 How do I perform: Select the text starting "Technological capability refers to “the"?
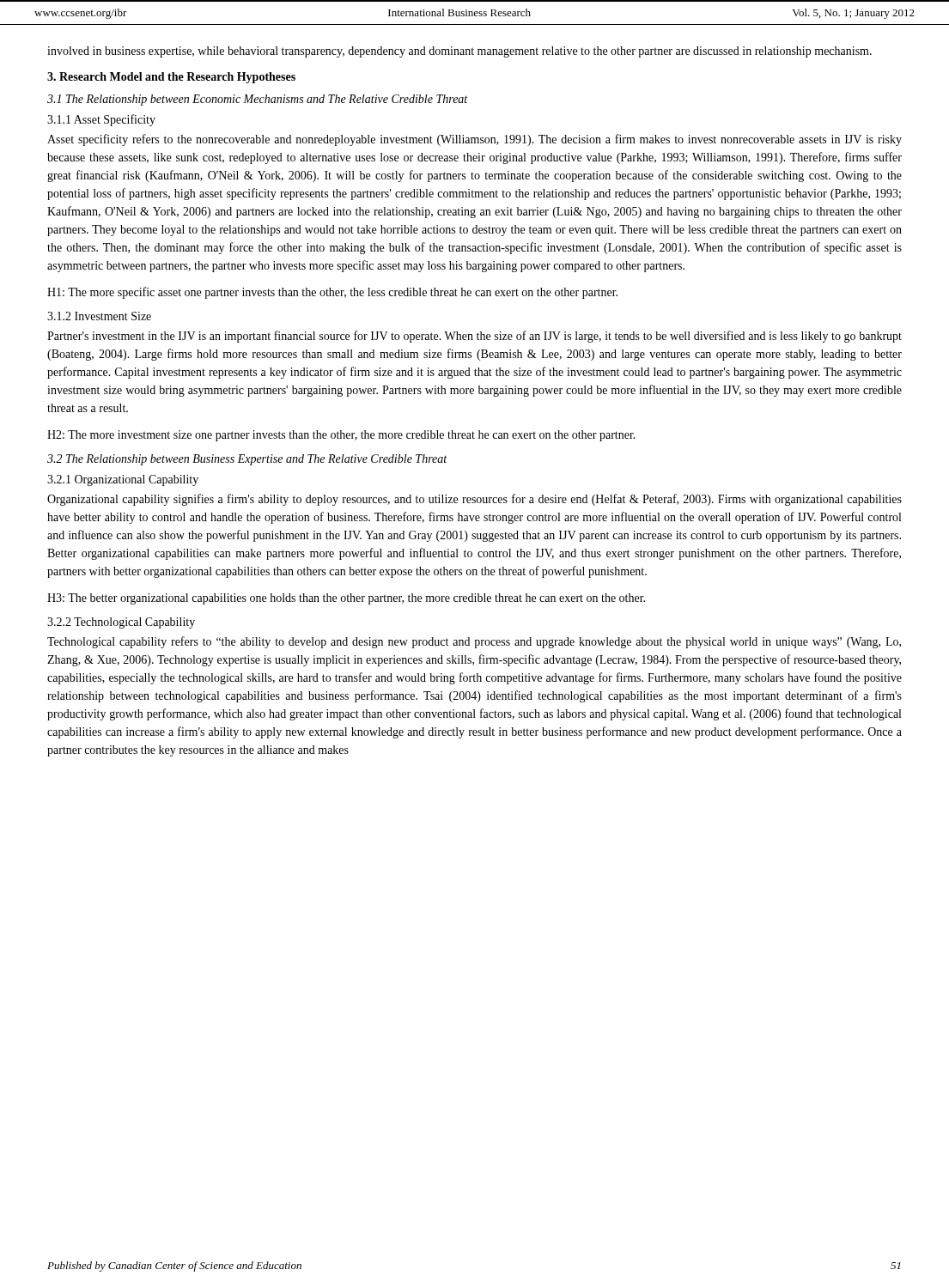pos(474,696)
